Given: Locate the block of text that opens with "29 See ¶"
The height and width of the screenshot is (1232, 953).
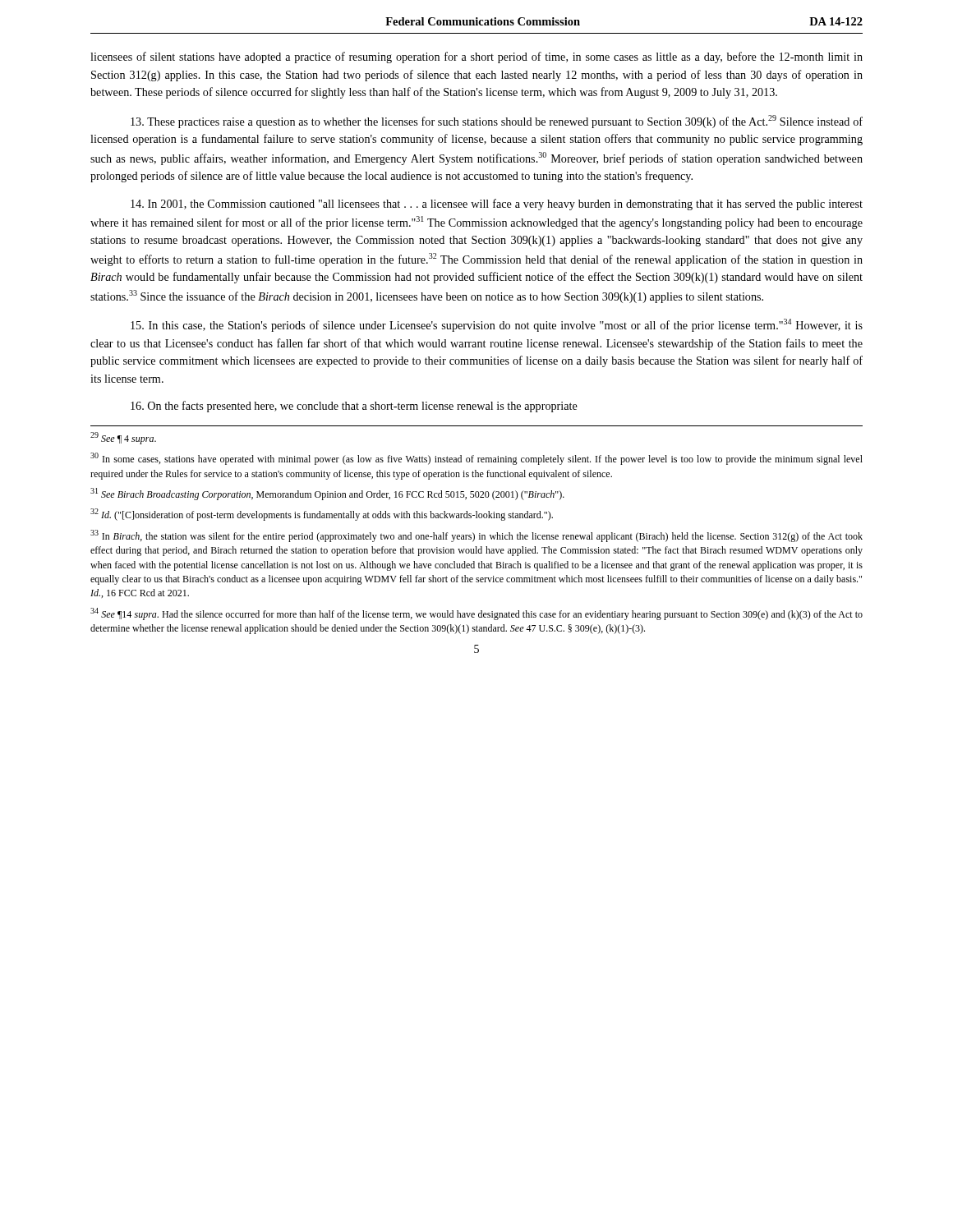Looking at the screenshot, I should pos(123,437).
